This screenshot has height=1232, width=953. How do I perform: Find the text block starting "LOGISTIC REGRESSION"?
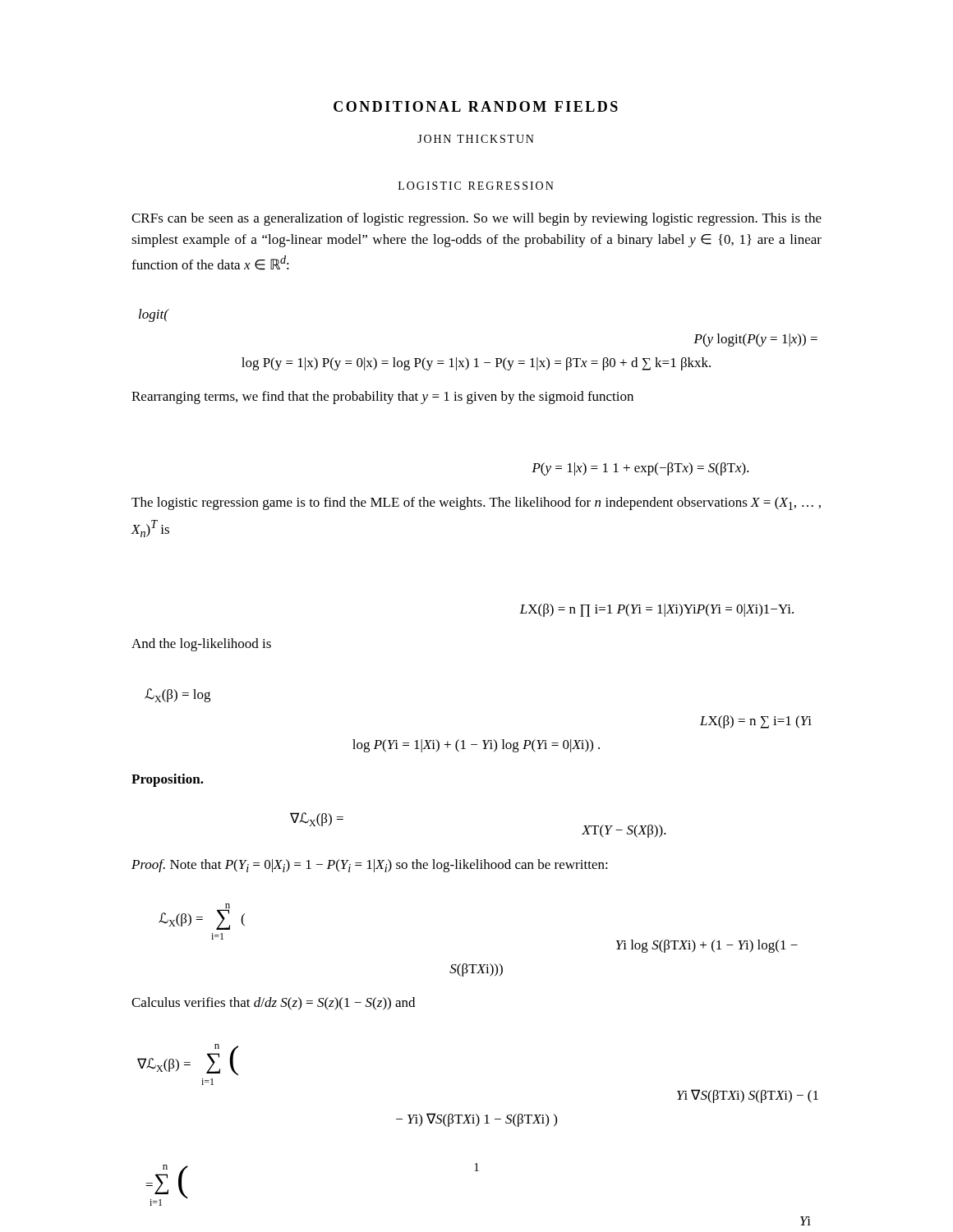476,186
